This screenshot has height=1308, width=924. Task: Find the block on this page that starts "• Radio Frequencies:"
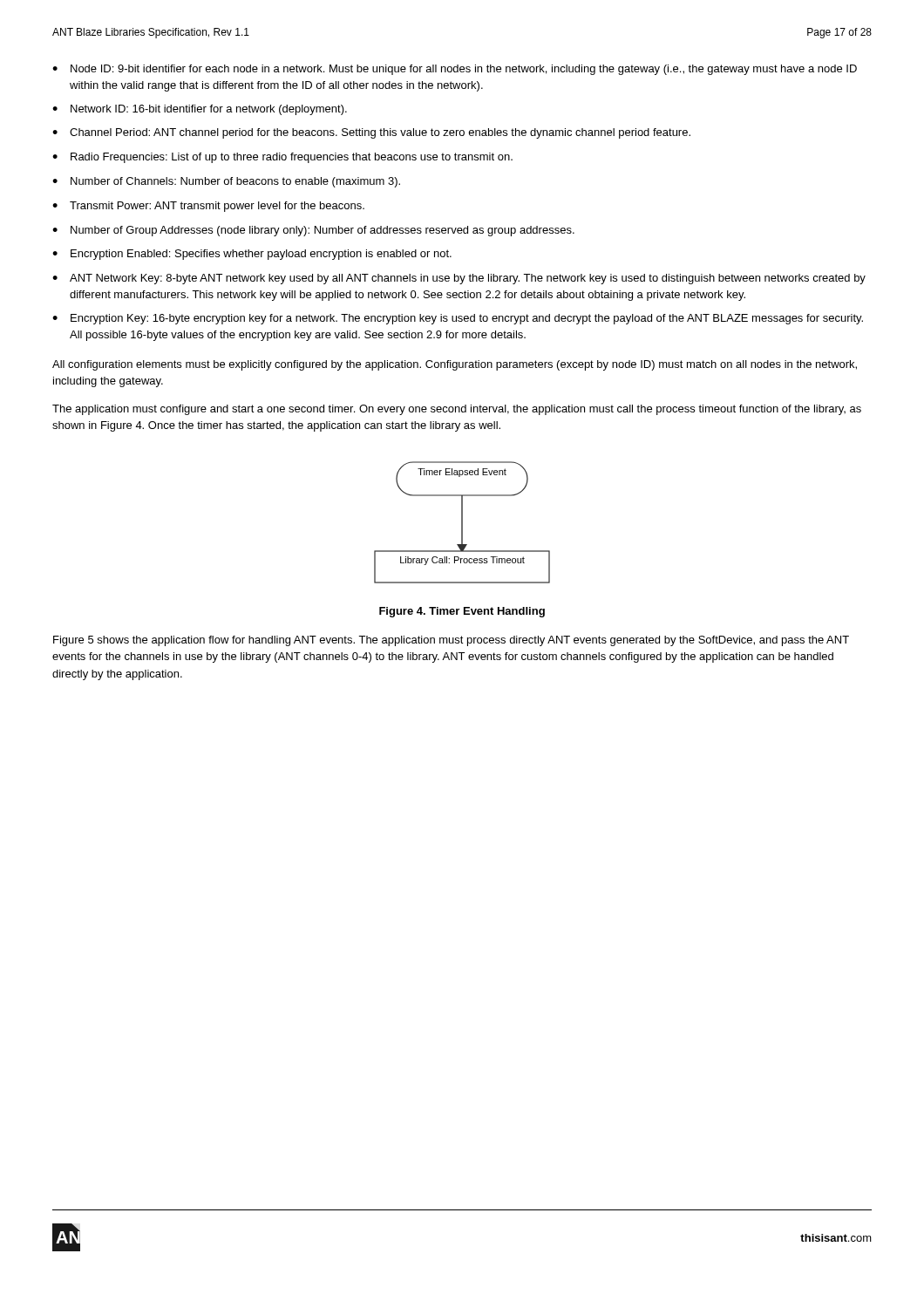(x=462, y=158)
